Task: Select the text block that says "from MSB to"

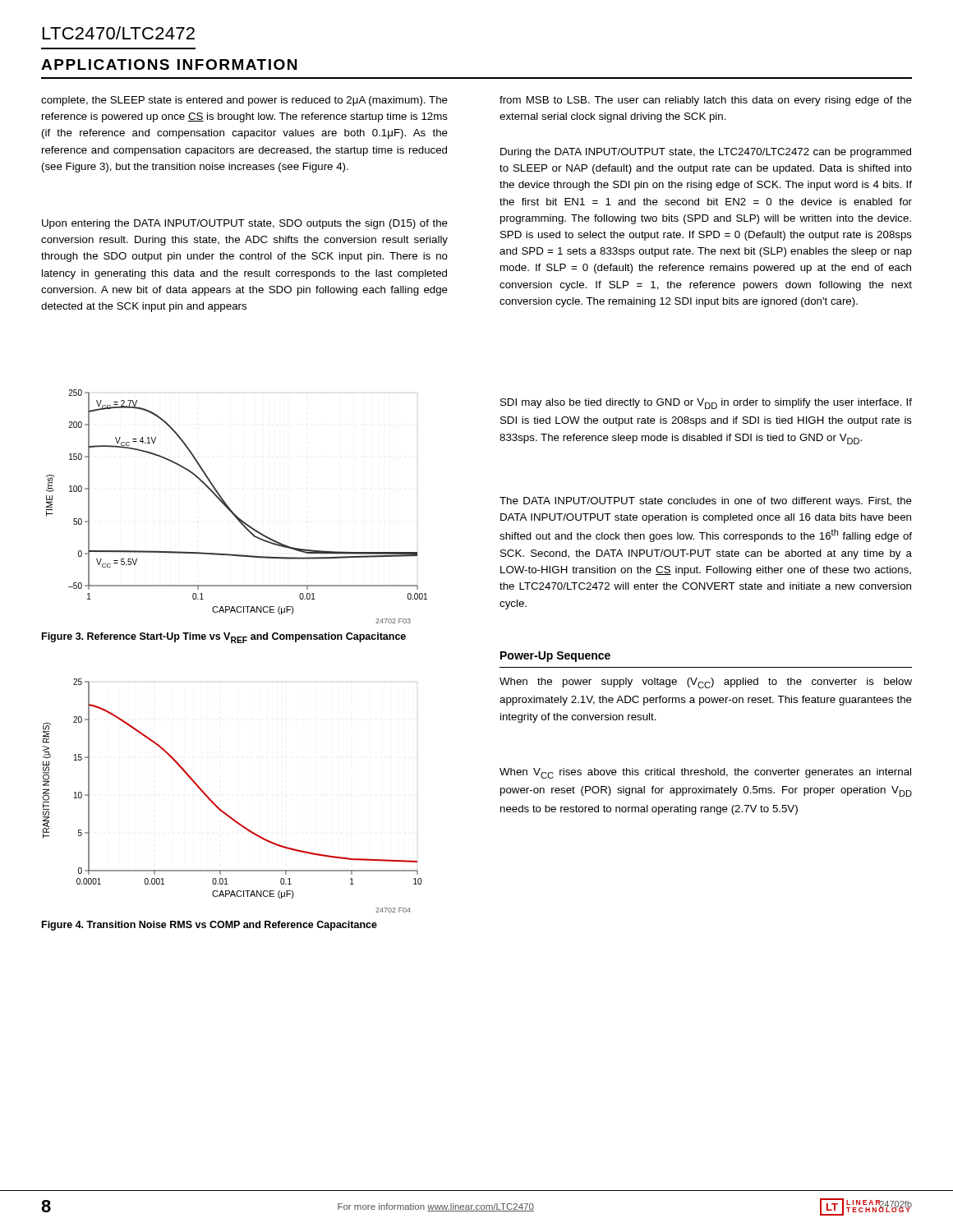Action: (x=706, y=108)
